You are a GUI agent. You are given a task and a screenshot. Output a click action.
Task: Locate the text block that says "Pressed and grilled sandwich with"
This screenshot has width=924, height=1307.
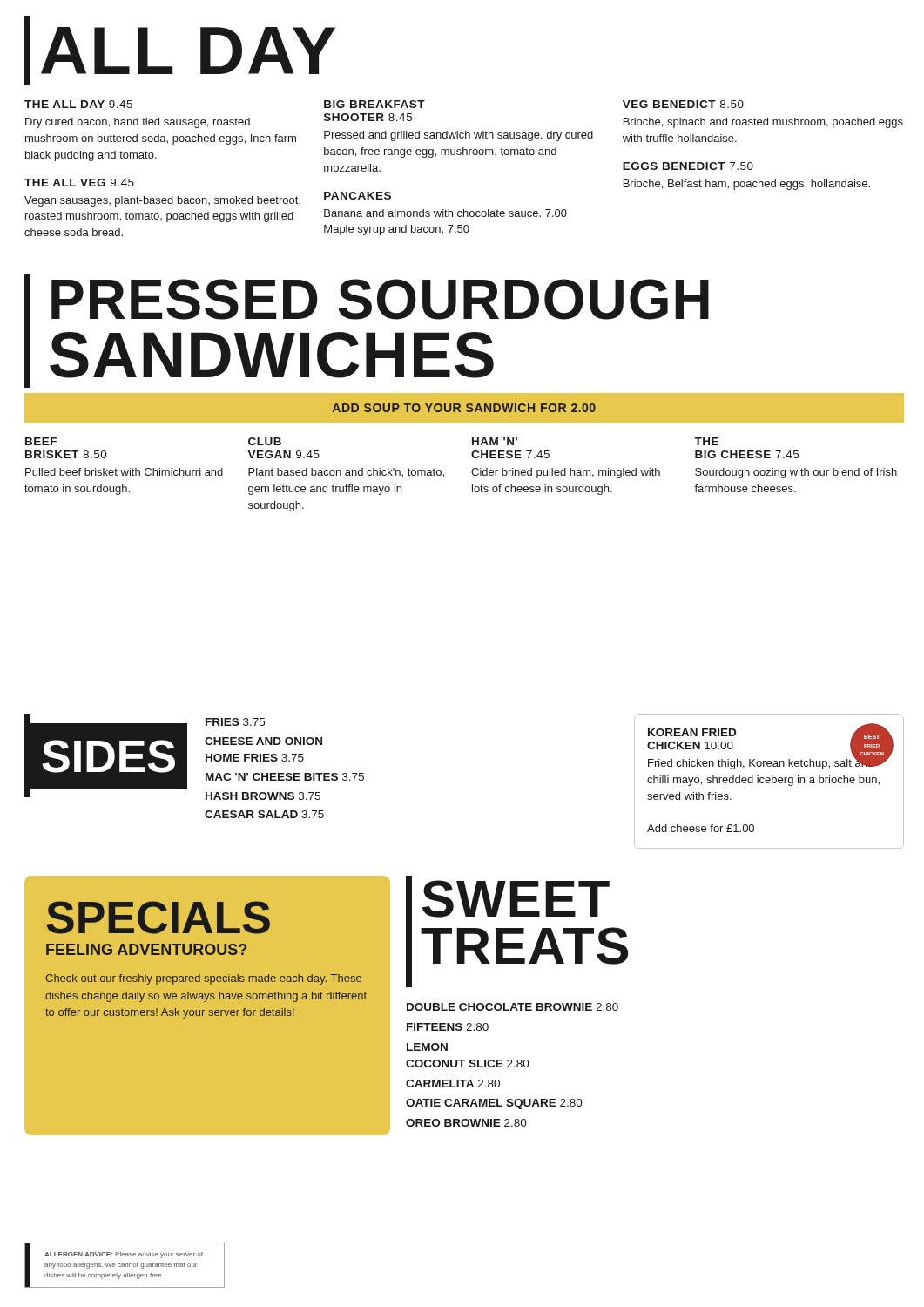[458, 151]
